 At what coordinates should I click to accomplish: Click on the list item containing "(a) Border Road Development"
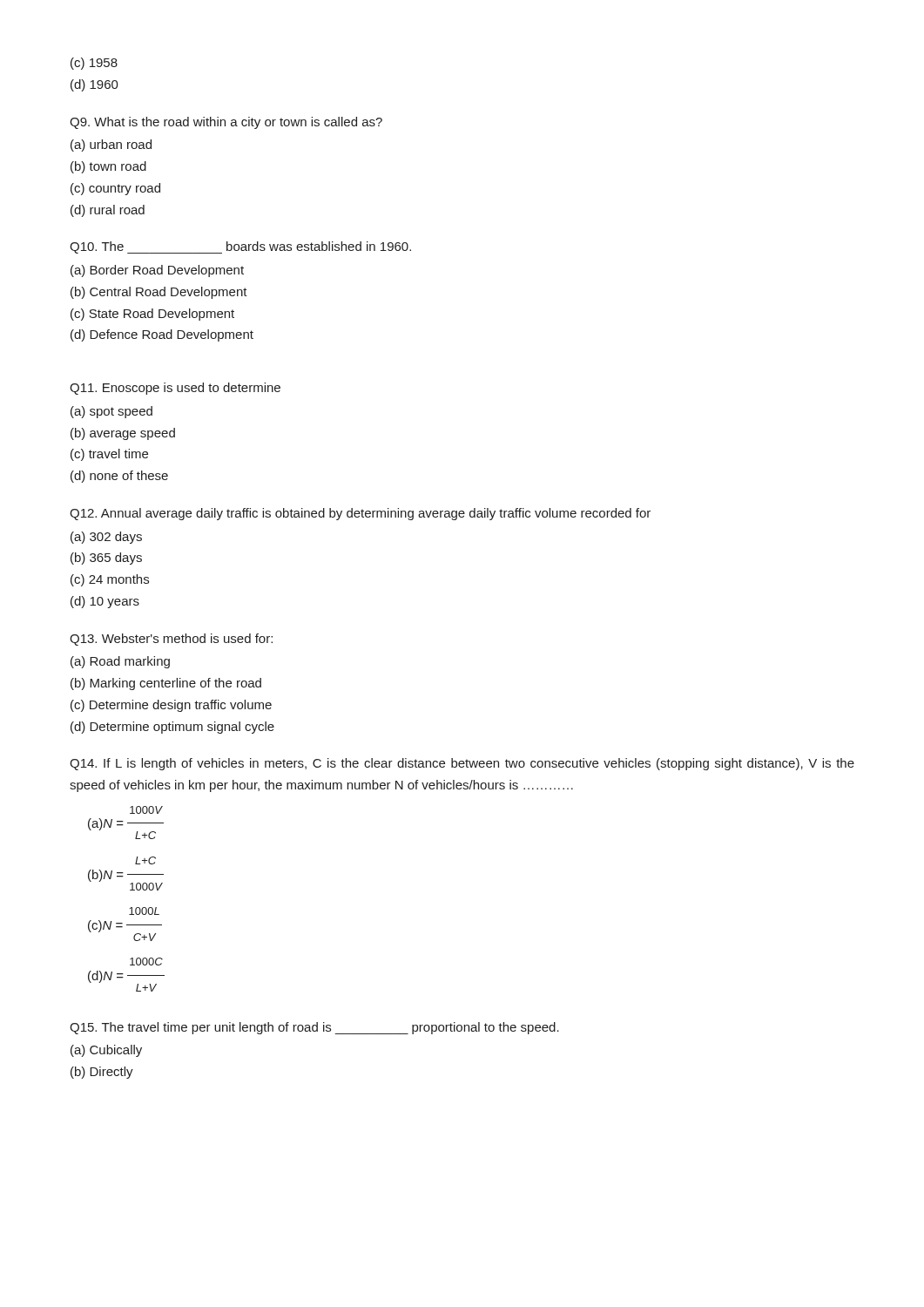click(157, 270)
